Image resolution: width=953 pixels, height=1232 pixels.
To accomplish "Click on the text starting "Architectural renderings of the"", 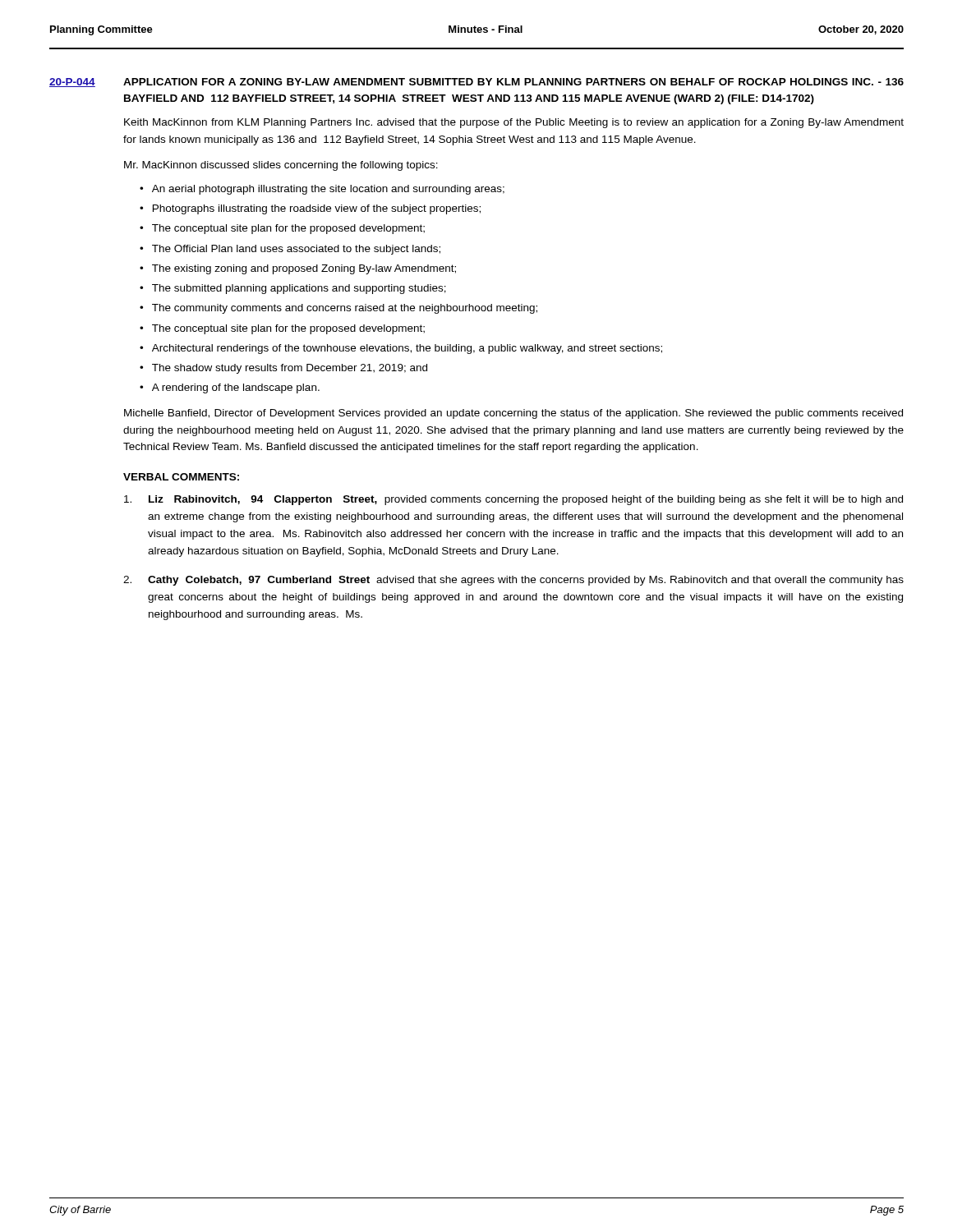I will coord(528,348).
